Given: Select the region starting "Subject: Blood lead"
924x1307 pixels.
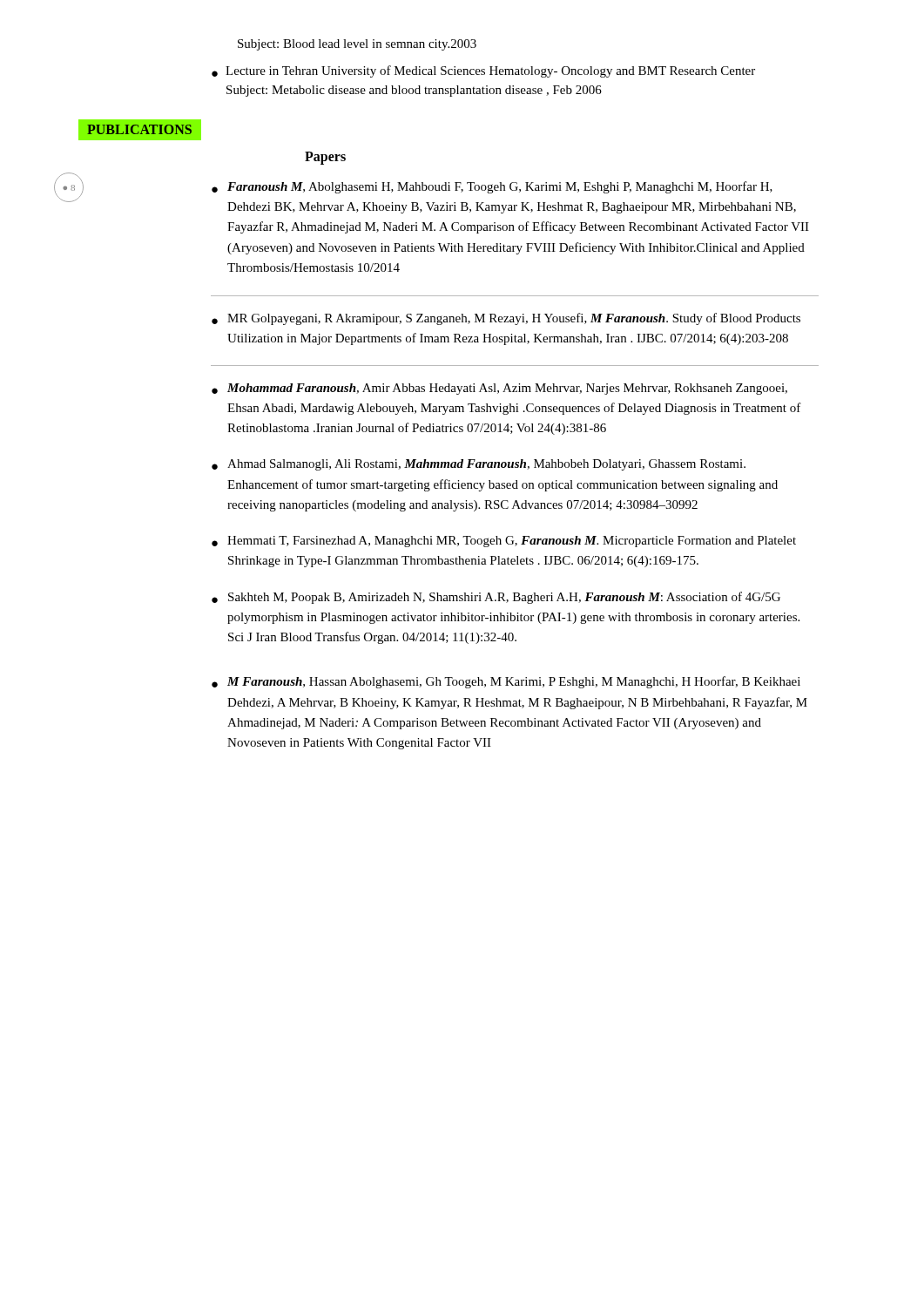Looking at the screenshot, I should click(x=357, y=44).
